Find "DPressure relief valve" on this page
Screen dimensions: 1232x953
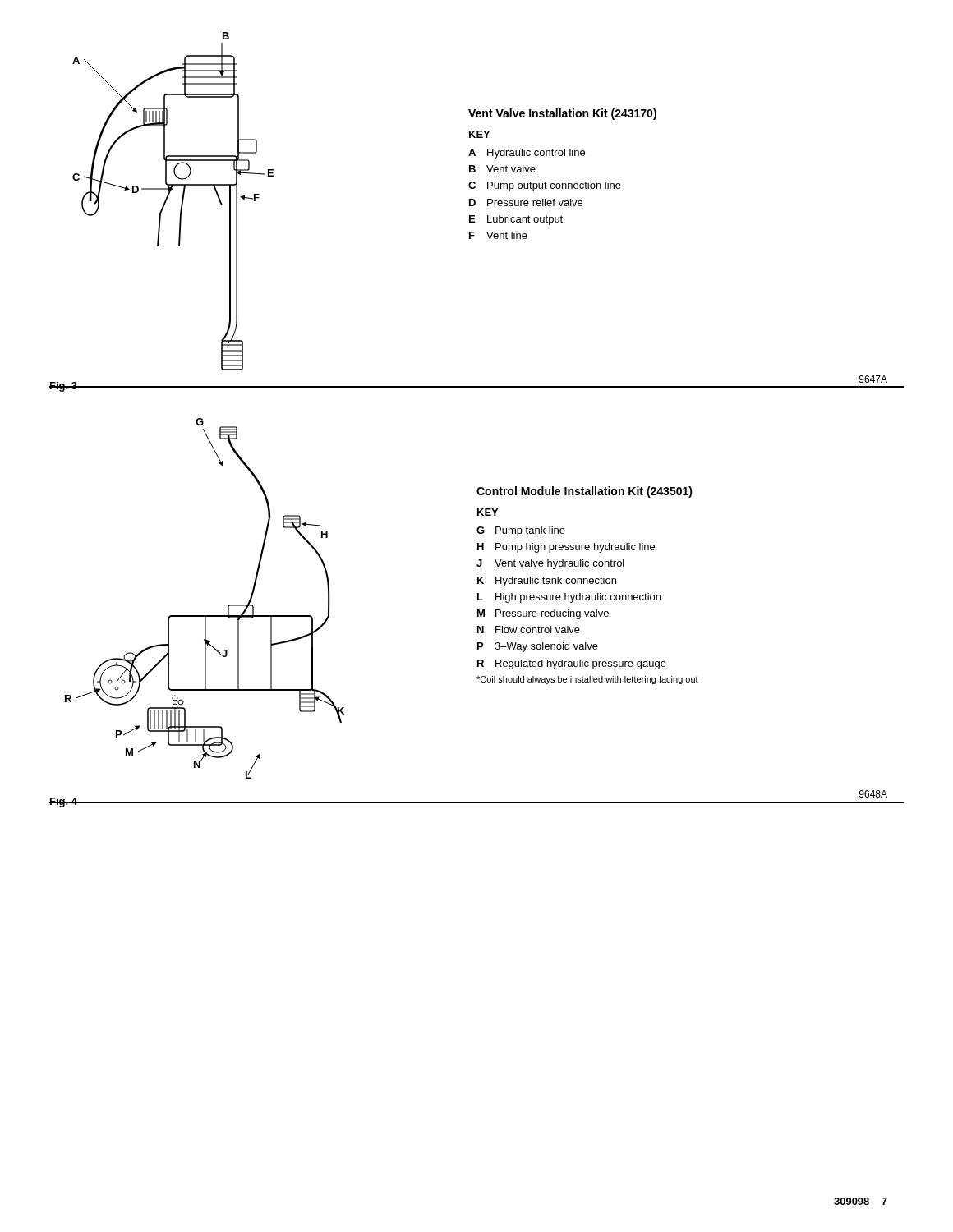pos(526,203)
